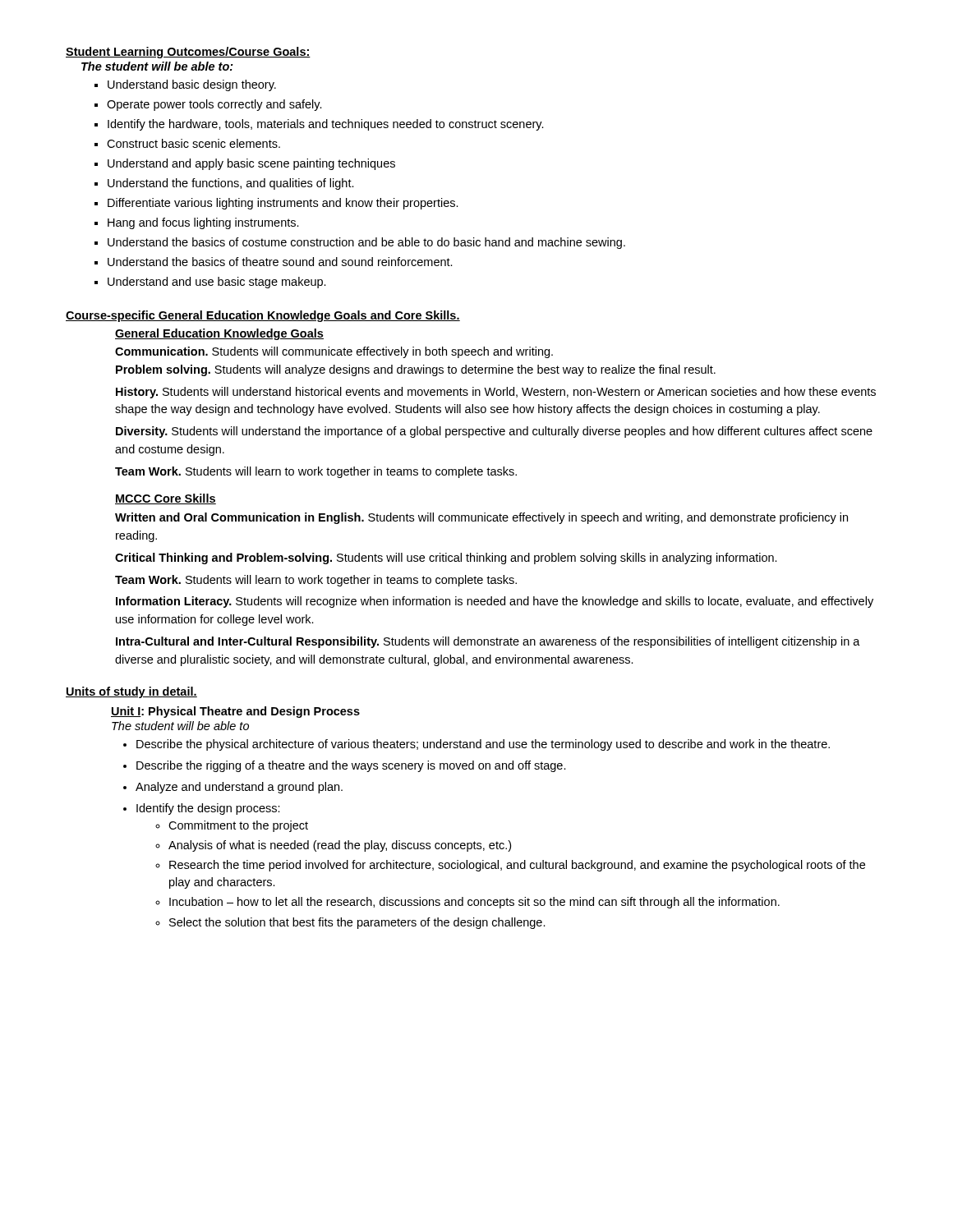Locate the section header that reads "Units of study in detail."
Viewport: 953px width, 1232px height.
tap(131, 692)
